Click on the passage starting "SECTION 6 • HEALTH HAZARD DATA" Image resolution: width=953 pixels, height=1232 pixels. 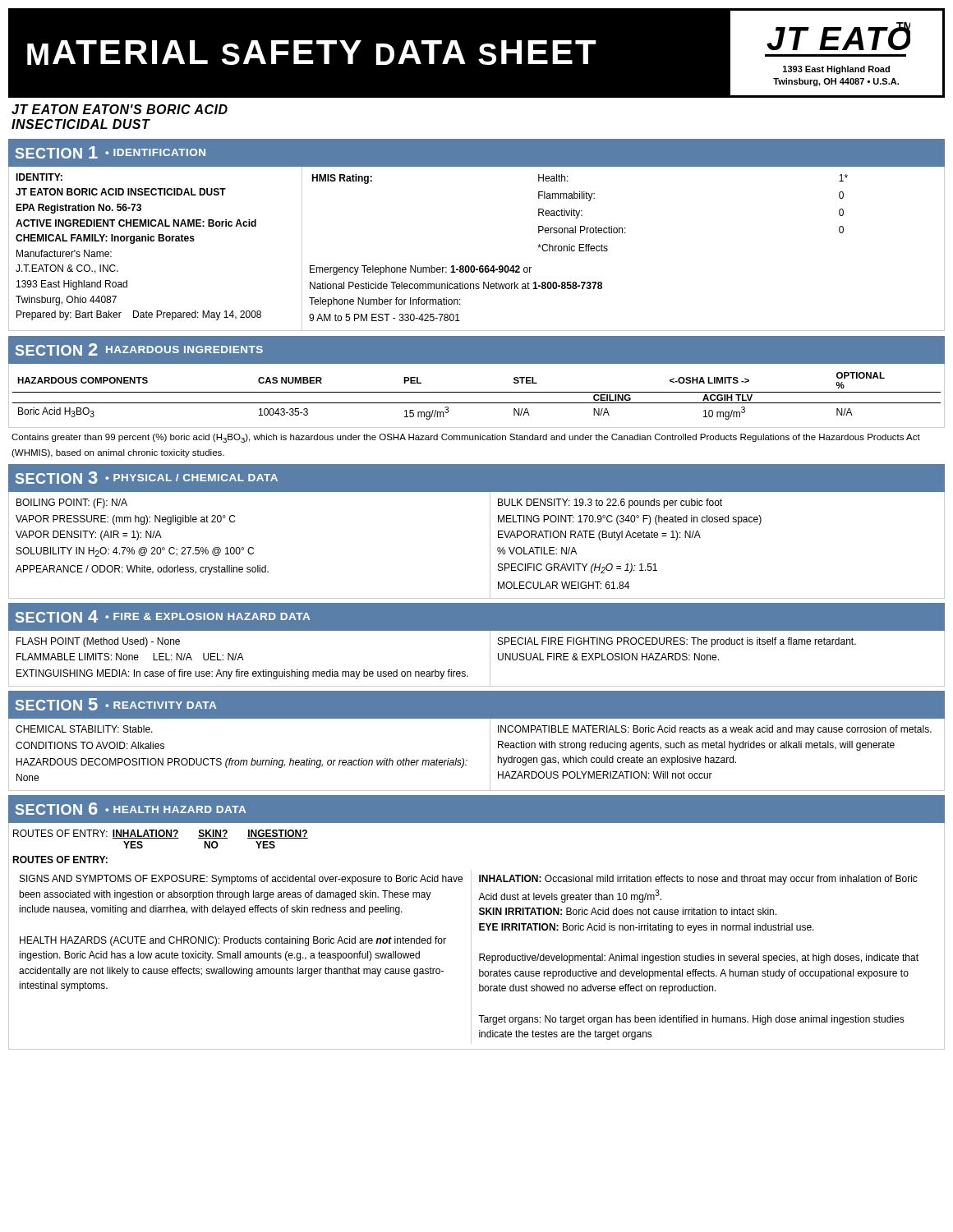(x=131, y=809)
